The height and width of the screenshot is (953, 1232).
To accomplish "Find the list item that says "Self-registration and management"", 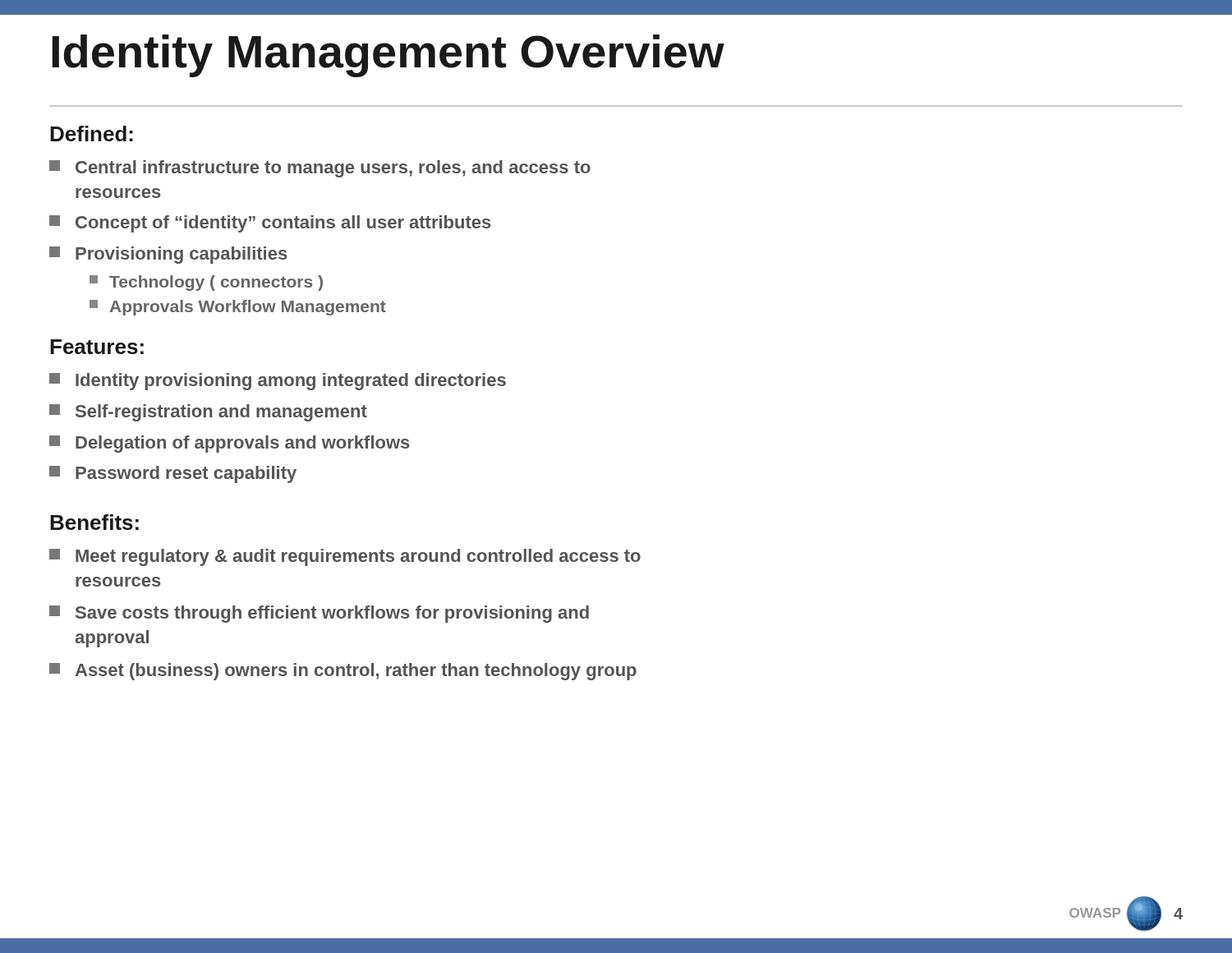I will click(x=208, y=412).
